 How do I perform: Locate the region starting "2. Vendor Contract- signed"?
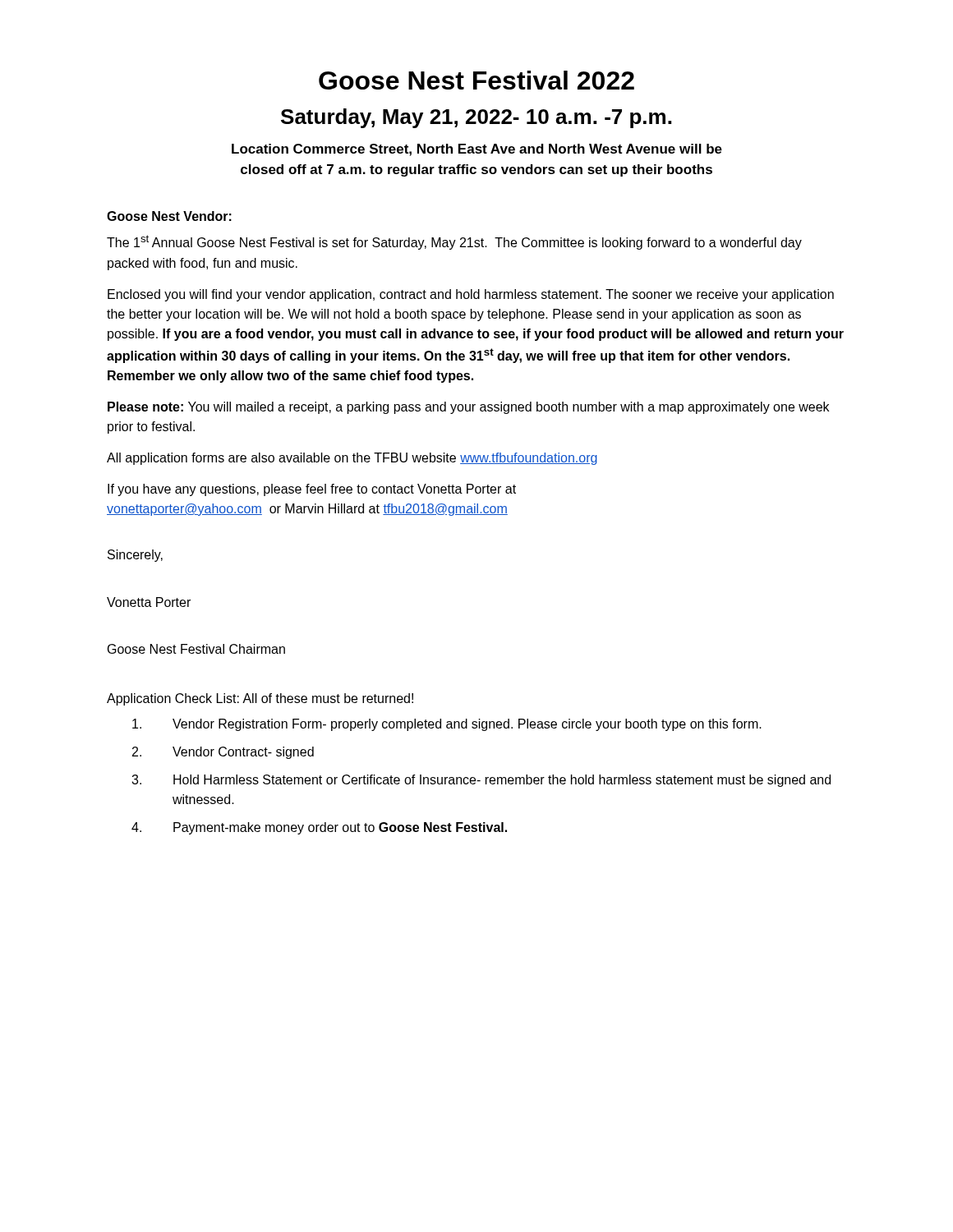click(x=211, y=752)
